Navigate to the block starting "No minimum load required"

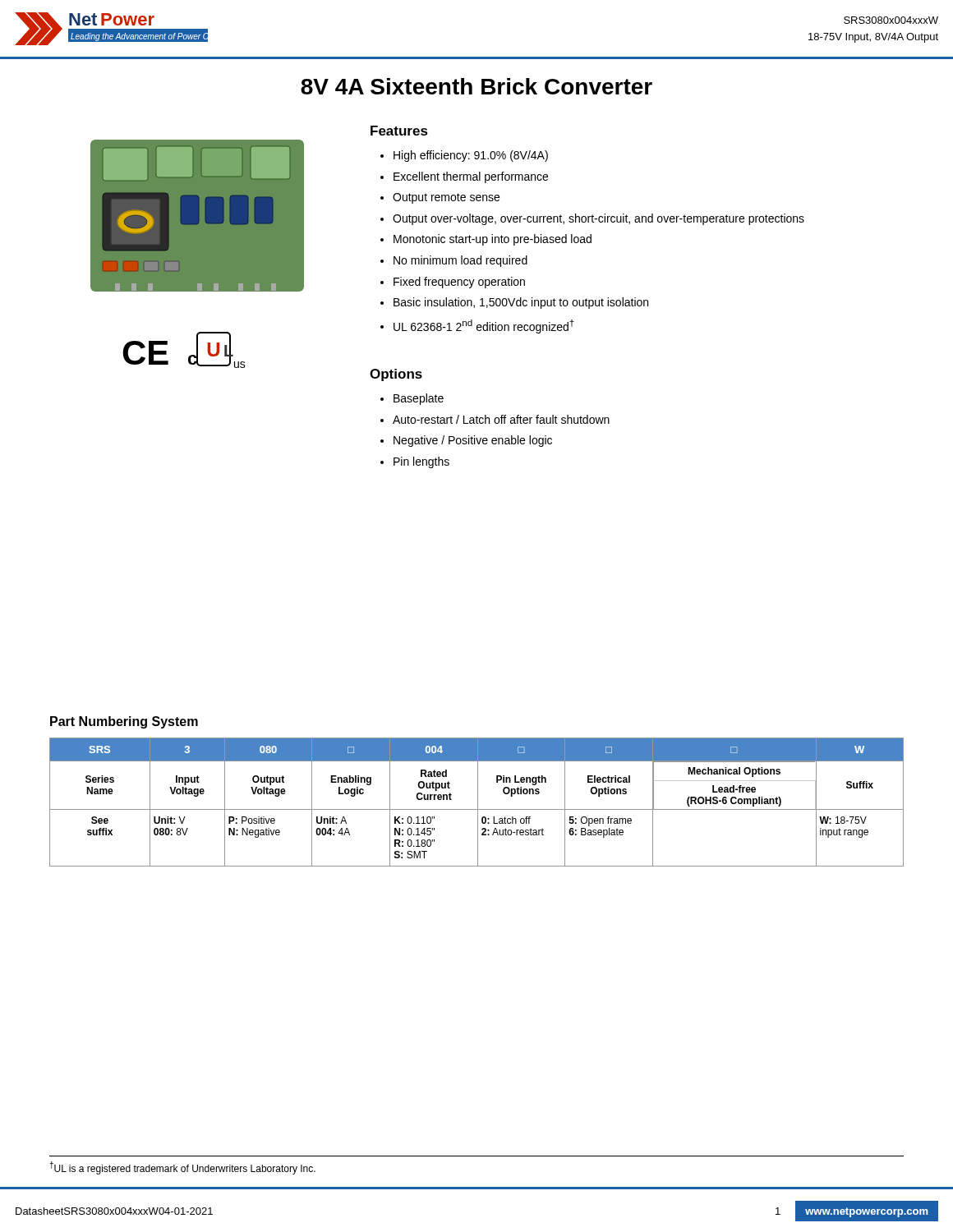[460, 260]
